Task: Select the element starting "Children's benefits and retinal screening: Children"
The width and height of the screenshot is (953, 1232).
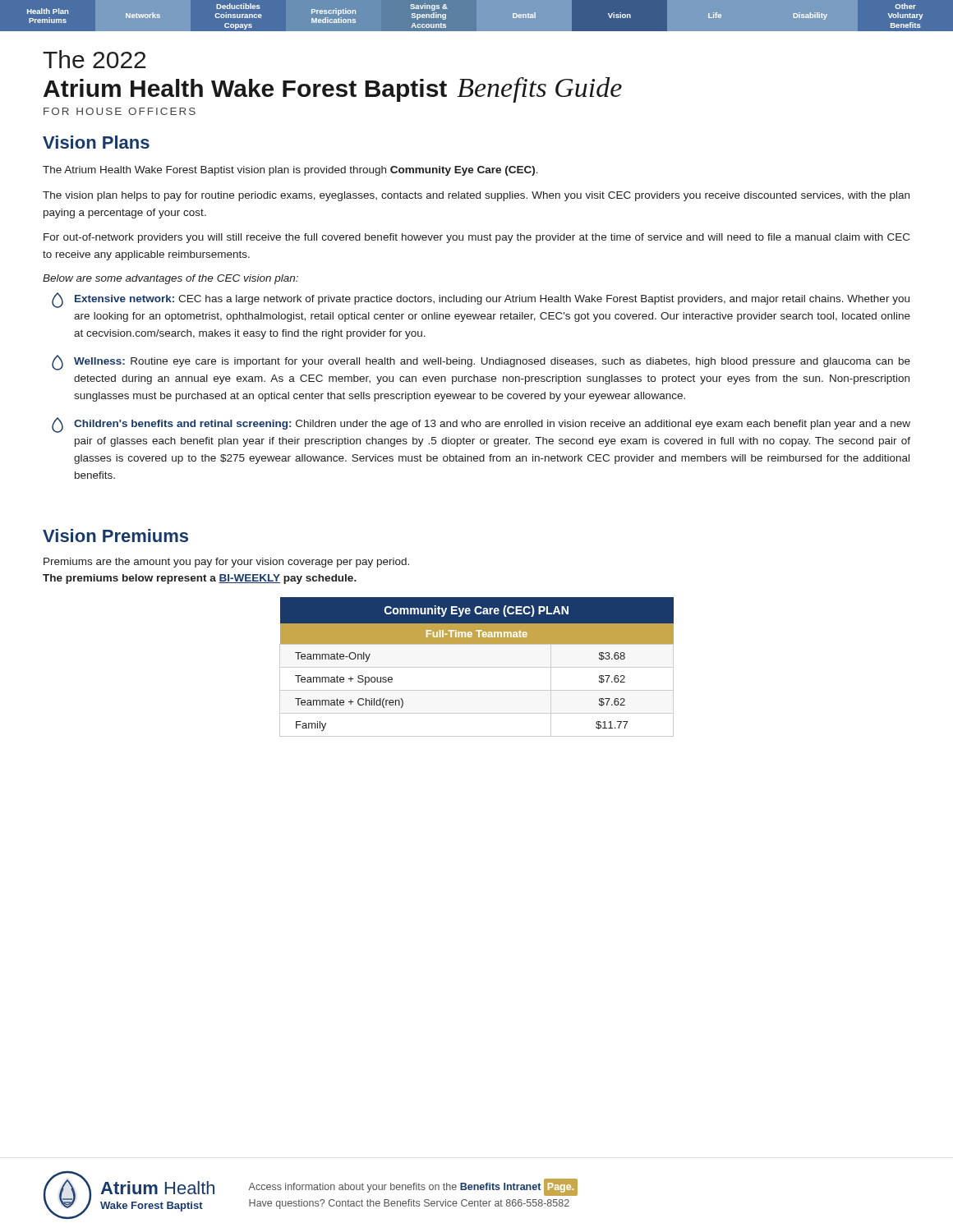Action: click(480, 450)
